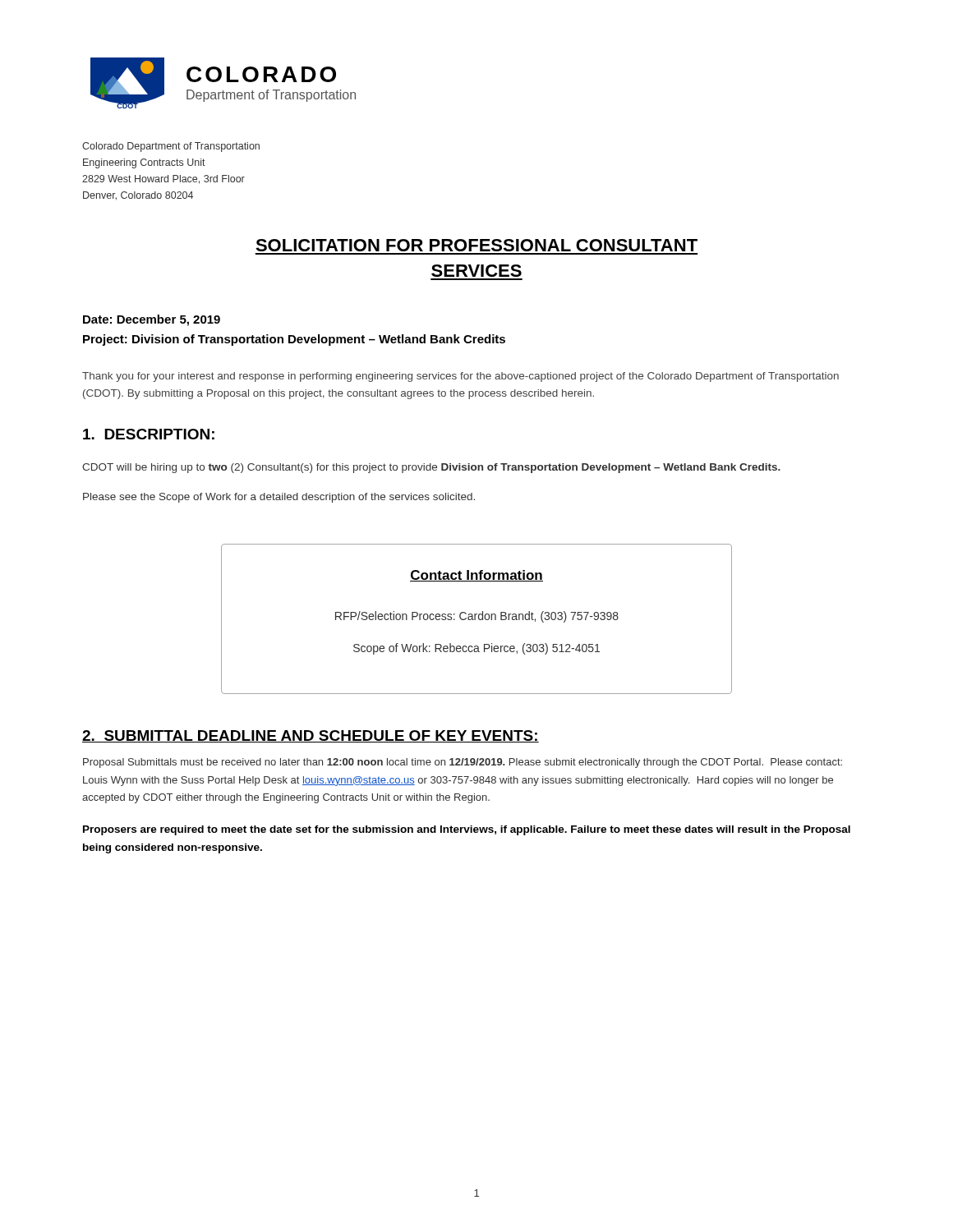The height and width of the screenshot is (1232, 953).
Task: Point to the element starting "Thank you for your interest and"
Action: [461, 384]
